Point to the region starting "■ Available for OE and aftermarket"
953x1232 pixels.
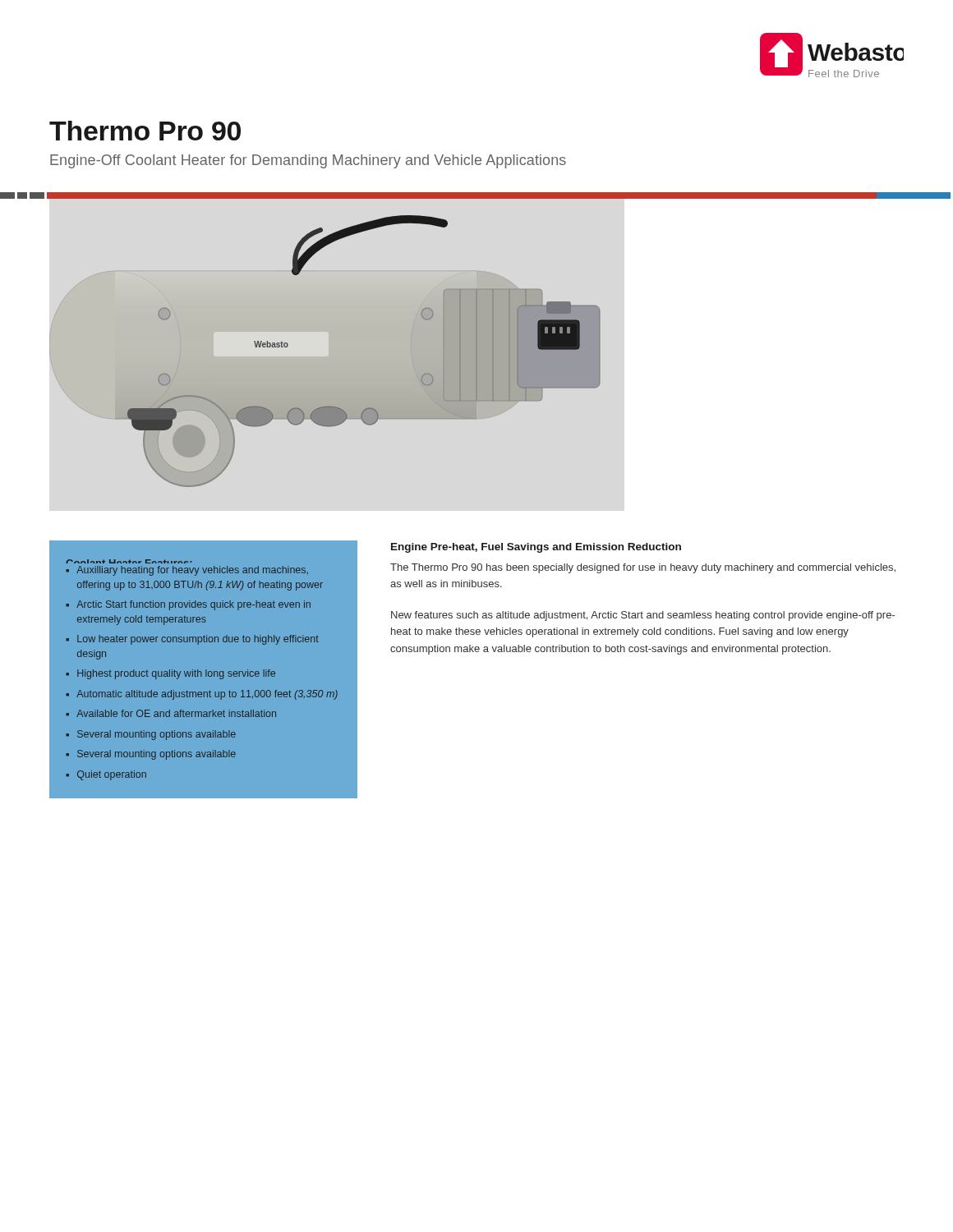[x=171, y=714]
